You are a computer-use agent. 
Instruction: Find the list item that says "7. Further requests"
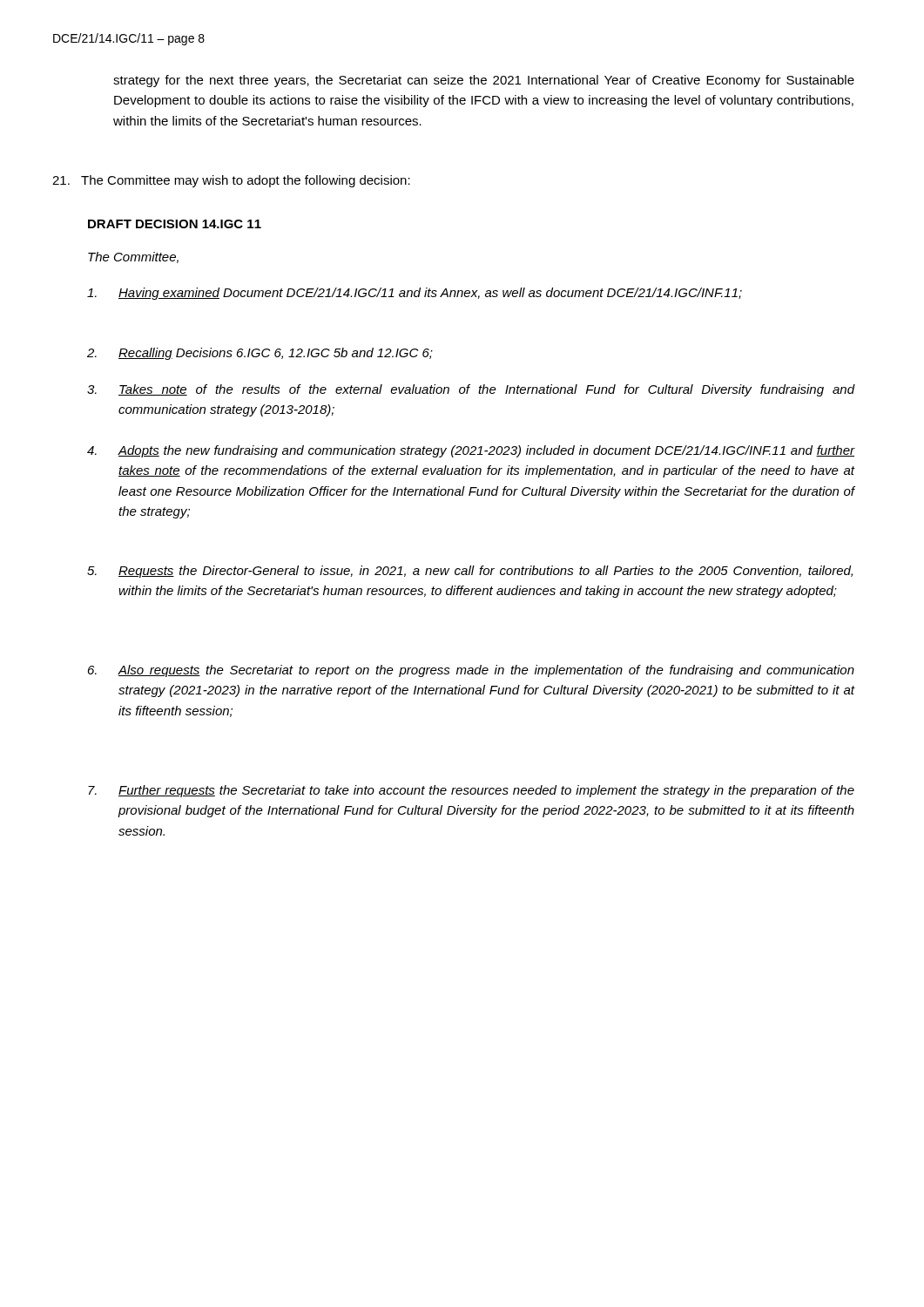[471, 810]
